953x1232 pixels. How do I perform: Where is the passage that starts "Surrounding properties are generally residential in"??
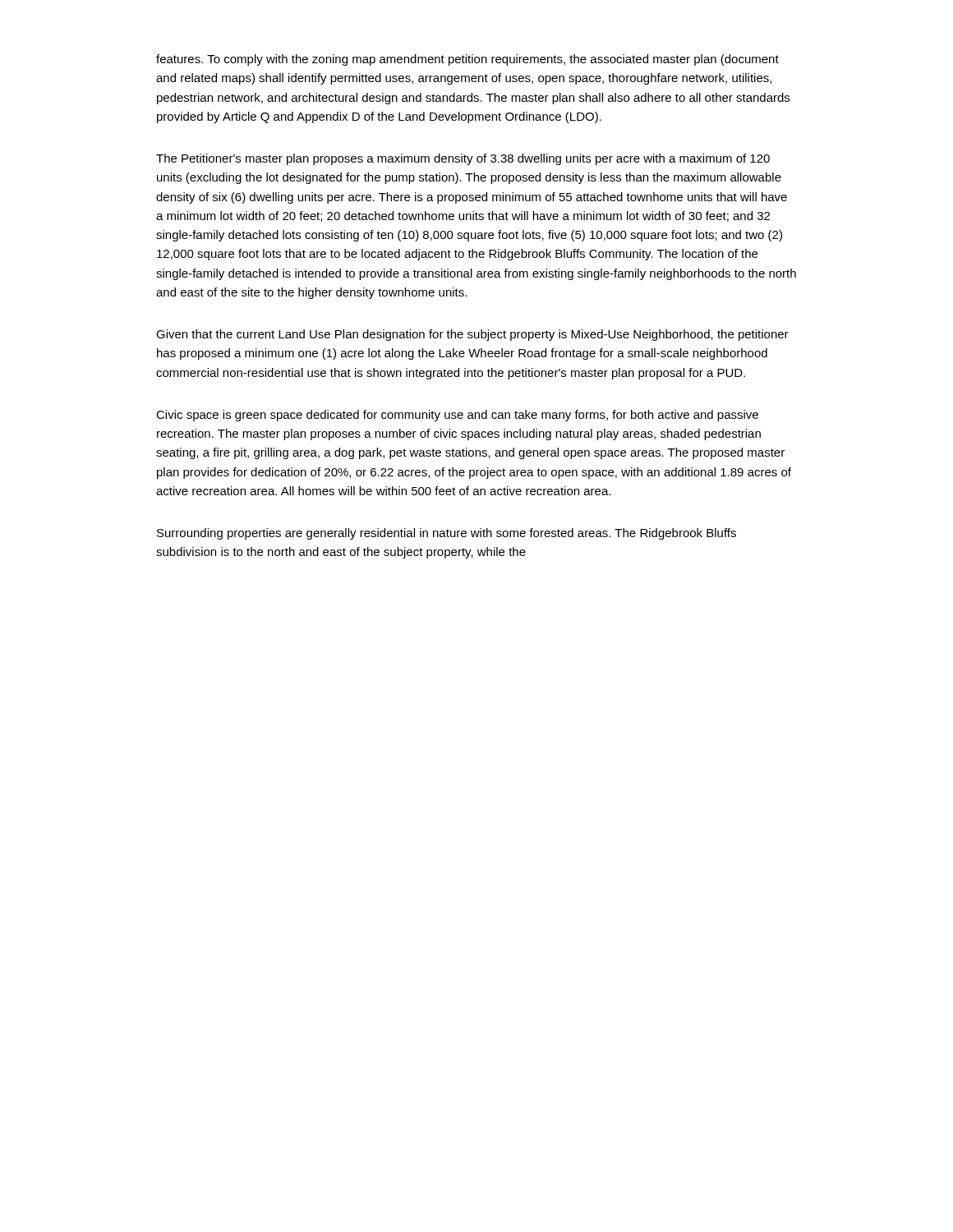click(x=446, y=542)
